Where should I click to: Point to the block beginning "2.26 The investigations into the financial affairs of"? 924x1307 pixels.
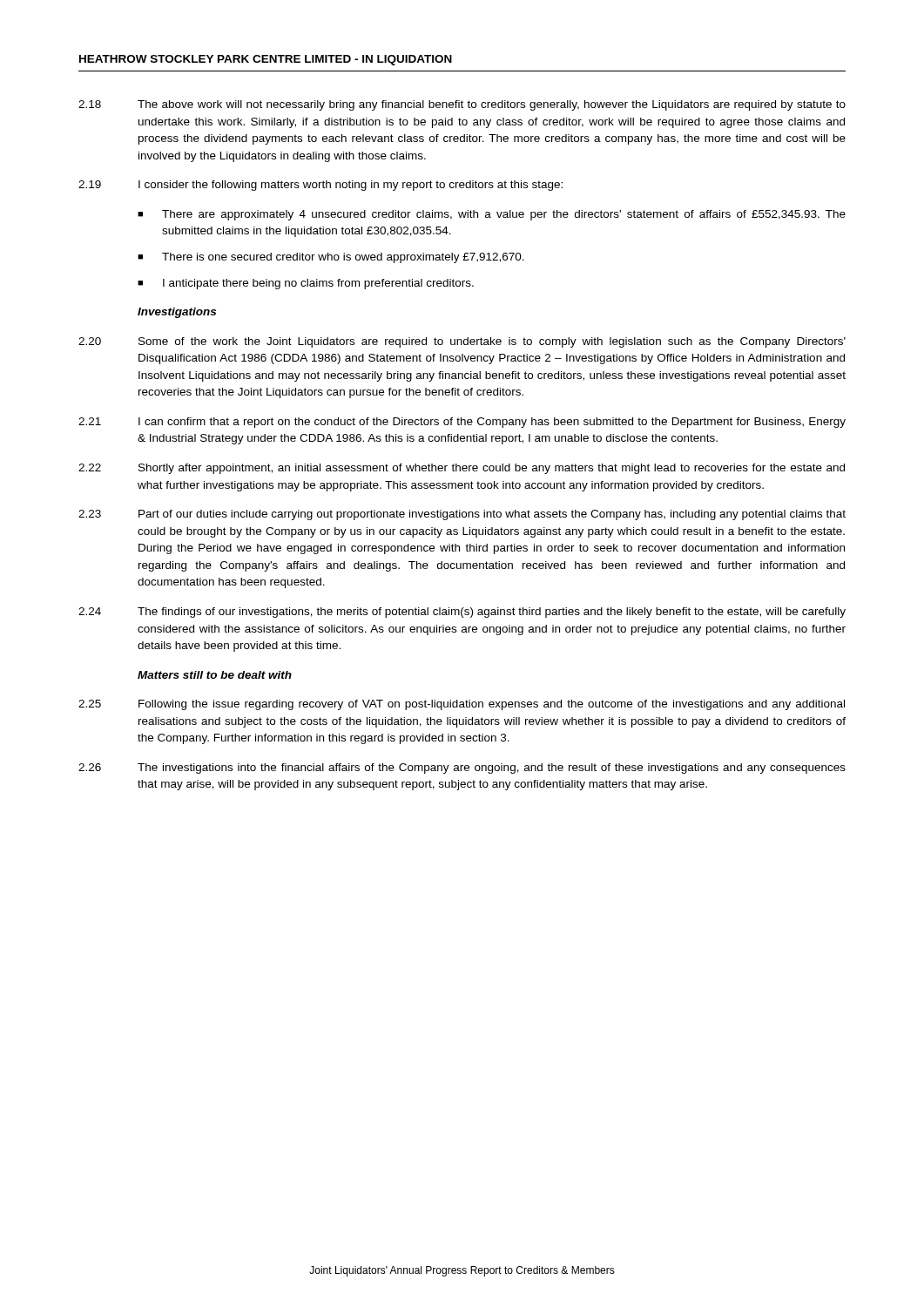click(462, 776)
